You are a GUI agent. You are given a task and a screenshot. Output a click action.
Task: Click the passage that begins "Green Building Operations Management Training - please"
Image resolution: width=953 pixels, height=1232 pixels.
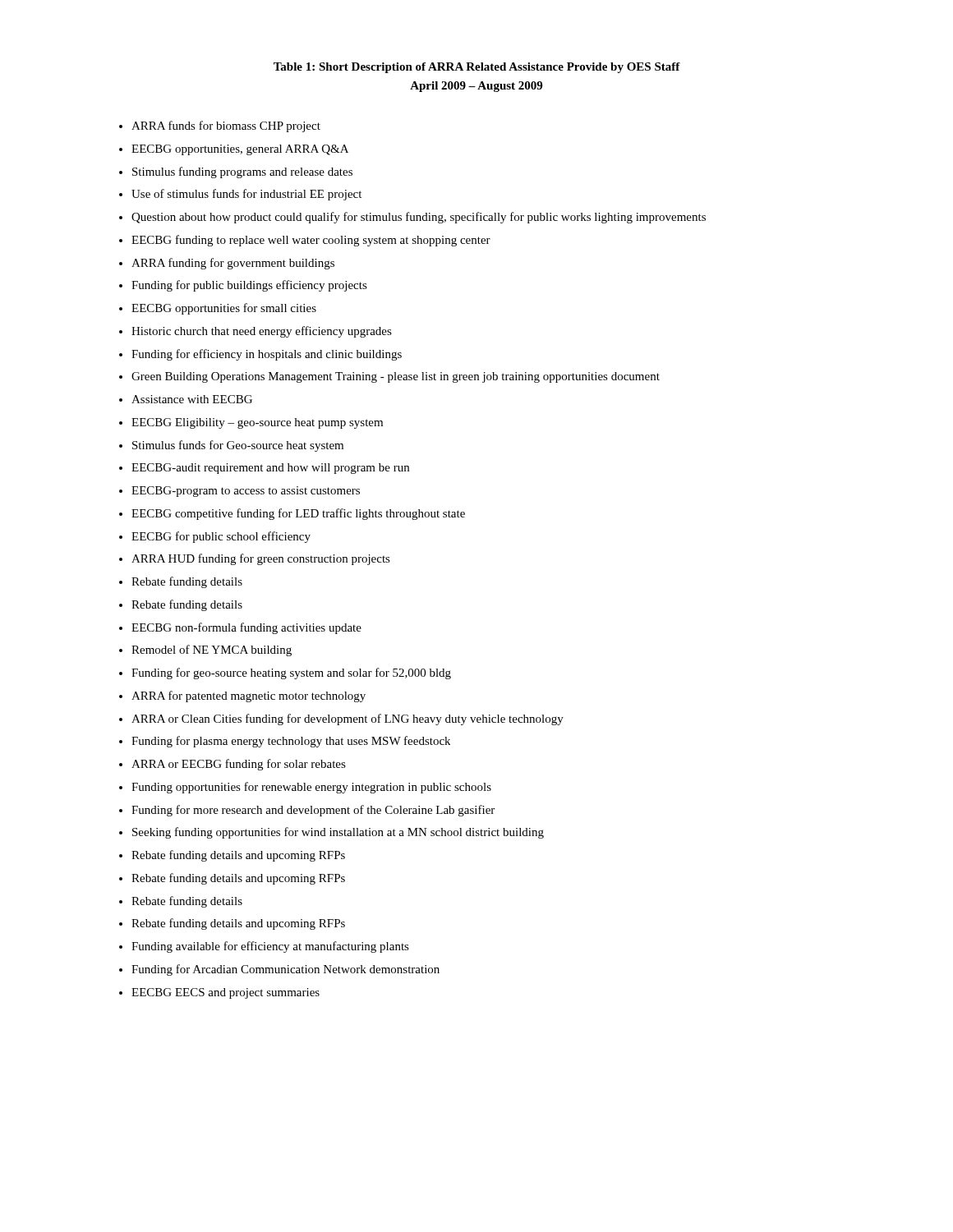coord(476,377)
